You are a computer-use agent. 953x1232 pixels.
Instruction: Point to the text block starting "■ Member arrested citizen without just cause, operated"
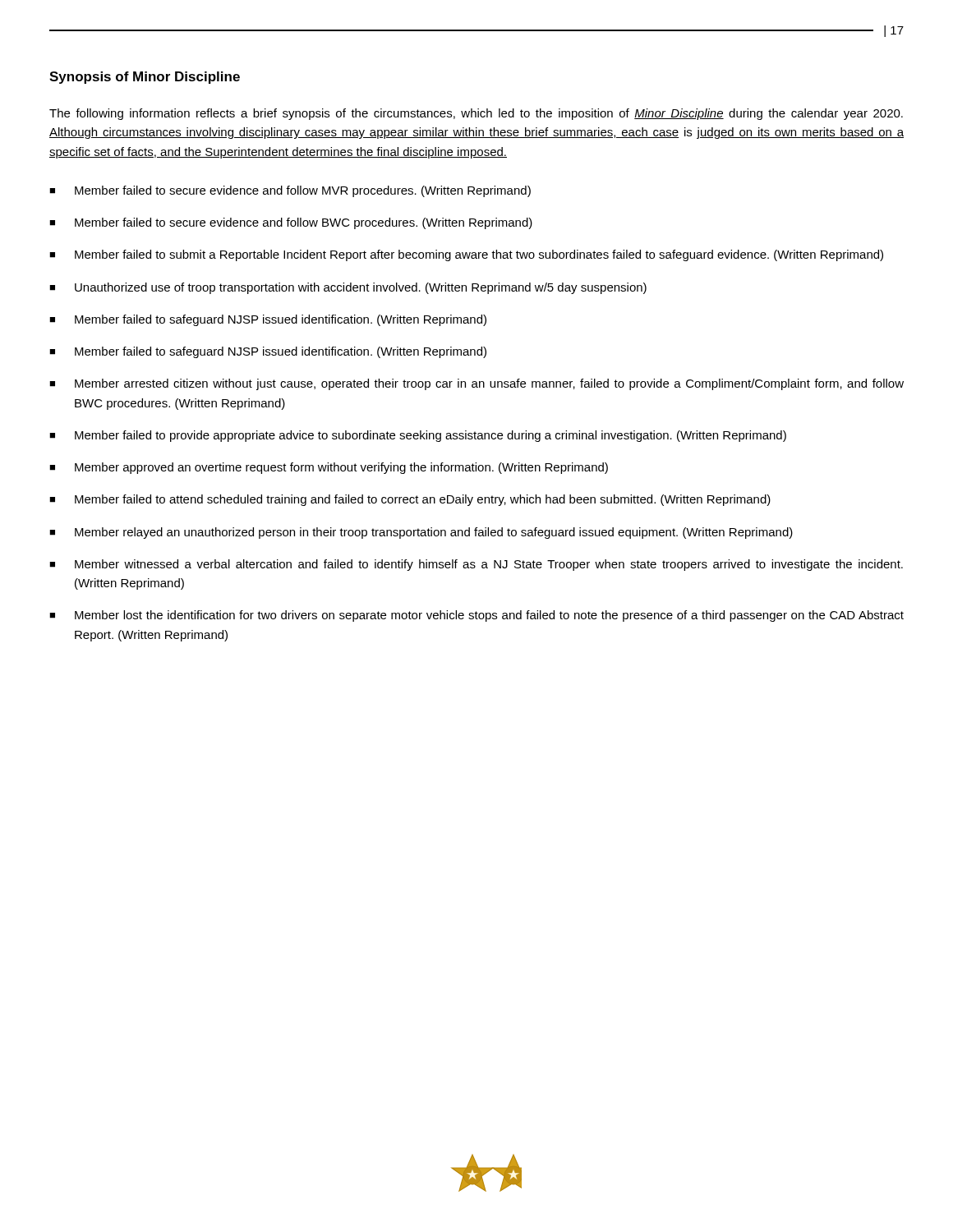pyautogui.click(x=476, y=393)
